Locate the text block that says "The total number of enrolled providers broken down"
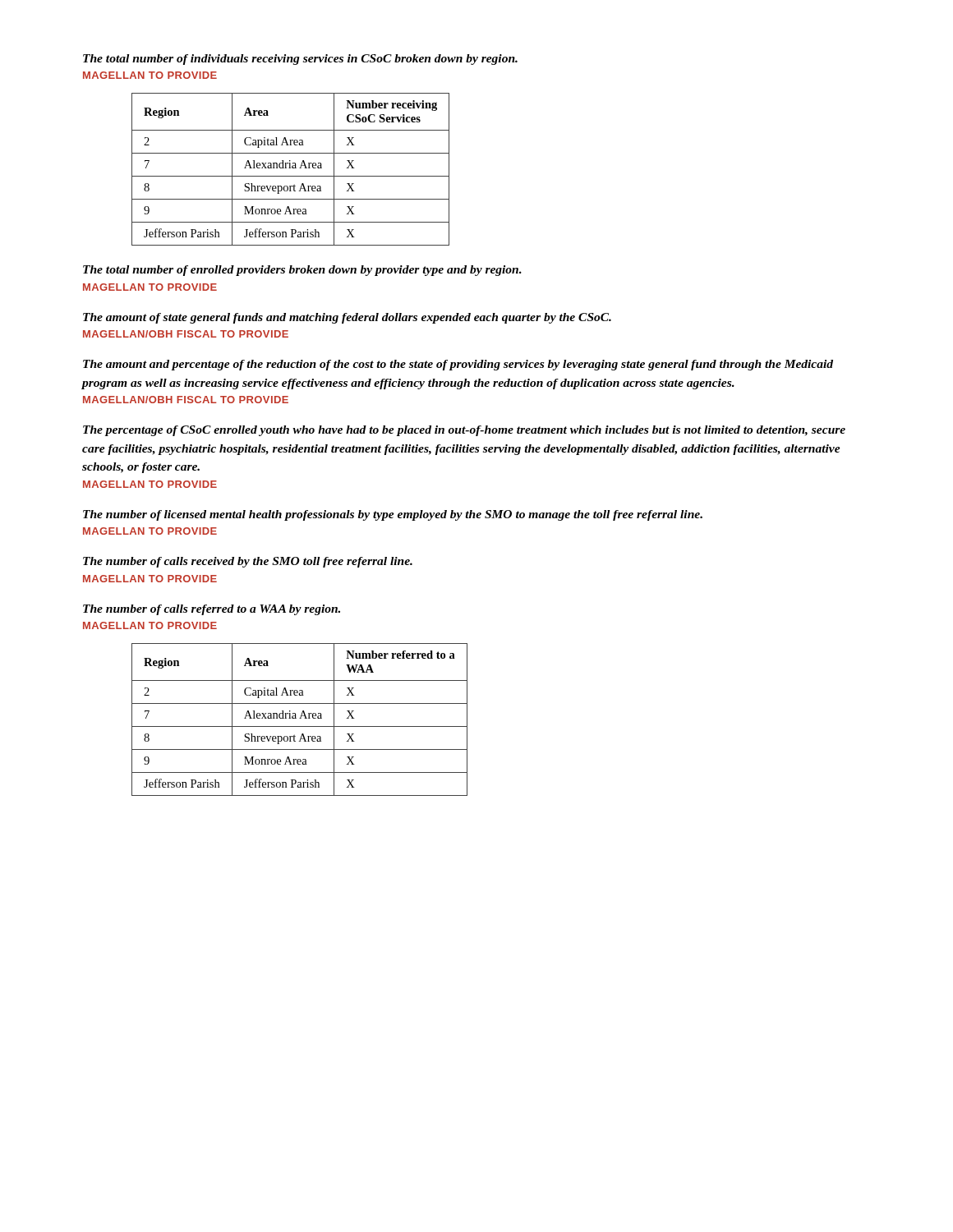Screen dimensions: 1232x953 point(302,269)
